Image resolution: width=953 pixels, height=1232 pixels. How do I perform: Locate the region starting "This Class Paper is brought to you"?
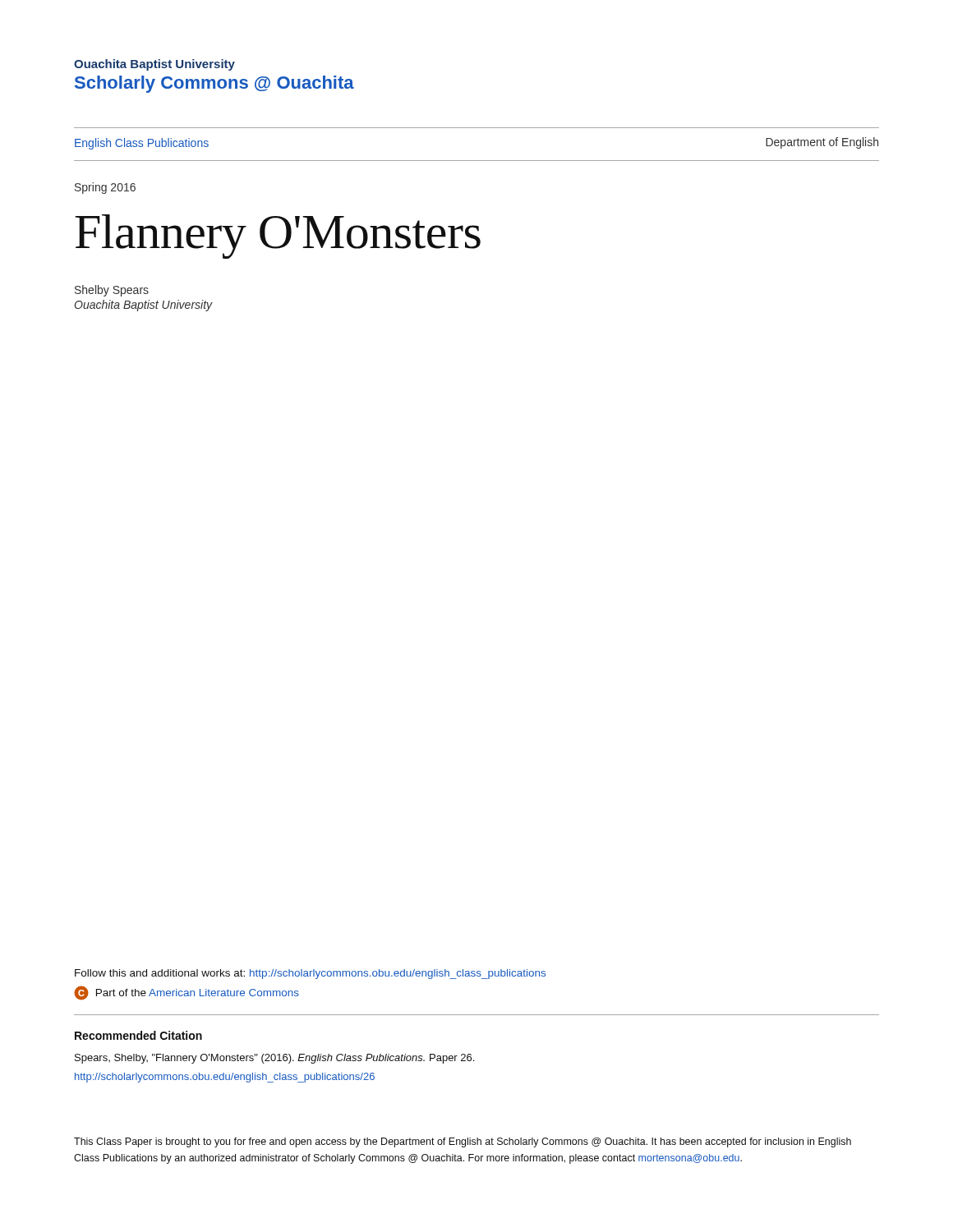[x=476, y=1150]
